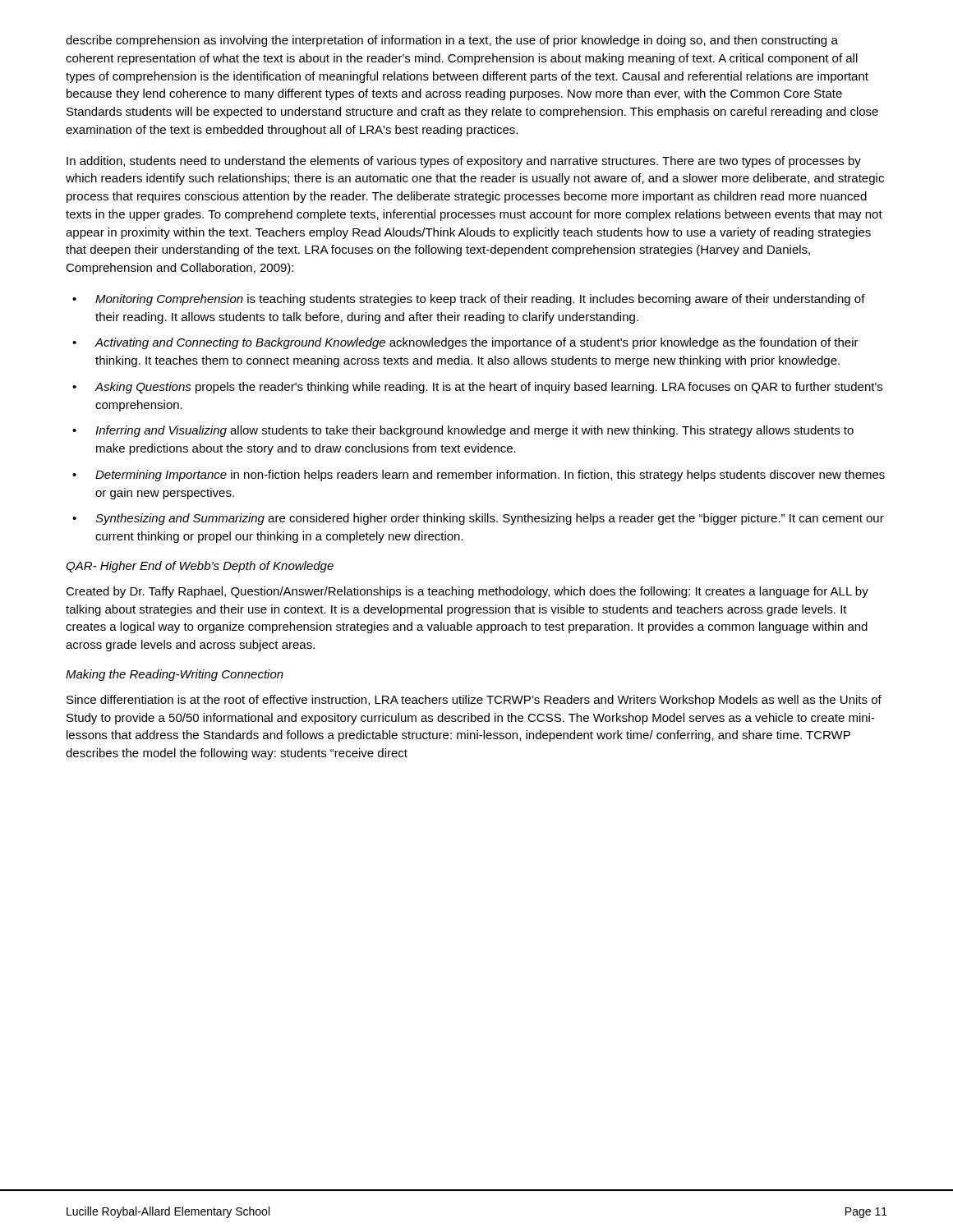Select the text block that says "describe comprehension as involving the interpretation of"
953x1232 pixels.
(x=472, y=85)
